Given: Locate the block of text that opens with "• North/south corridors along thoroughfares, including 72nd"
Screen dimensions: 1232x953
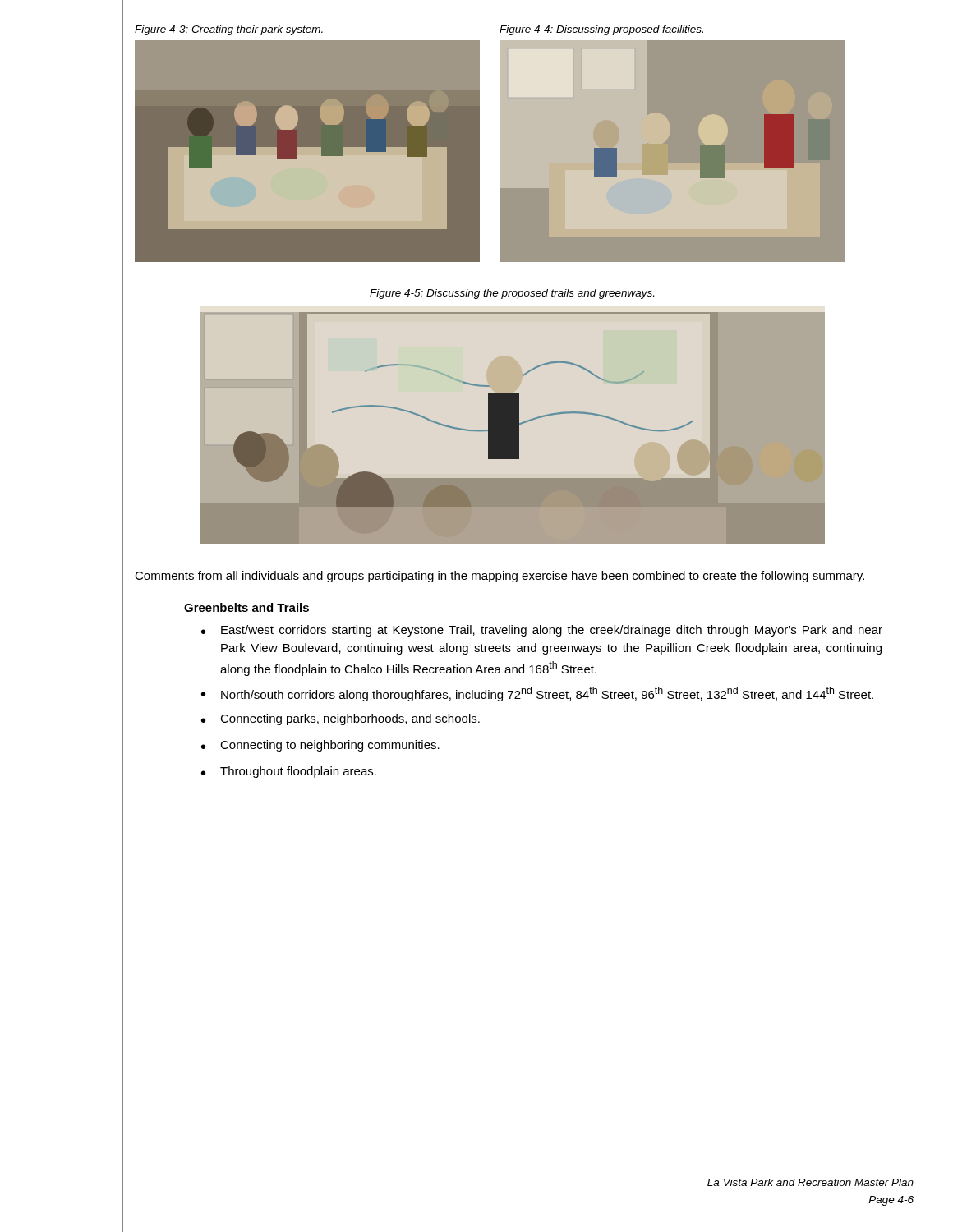Looking at the screenshot, I should pyautogui.click(x=541, y=694).
